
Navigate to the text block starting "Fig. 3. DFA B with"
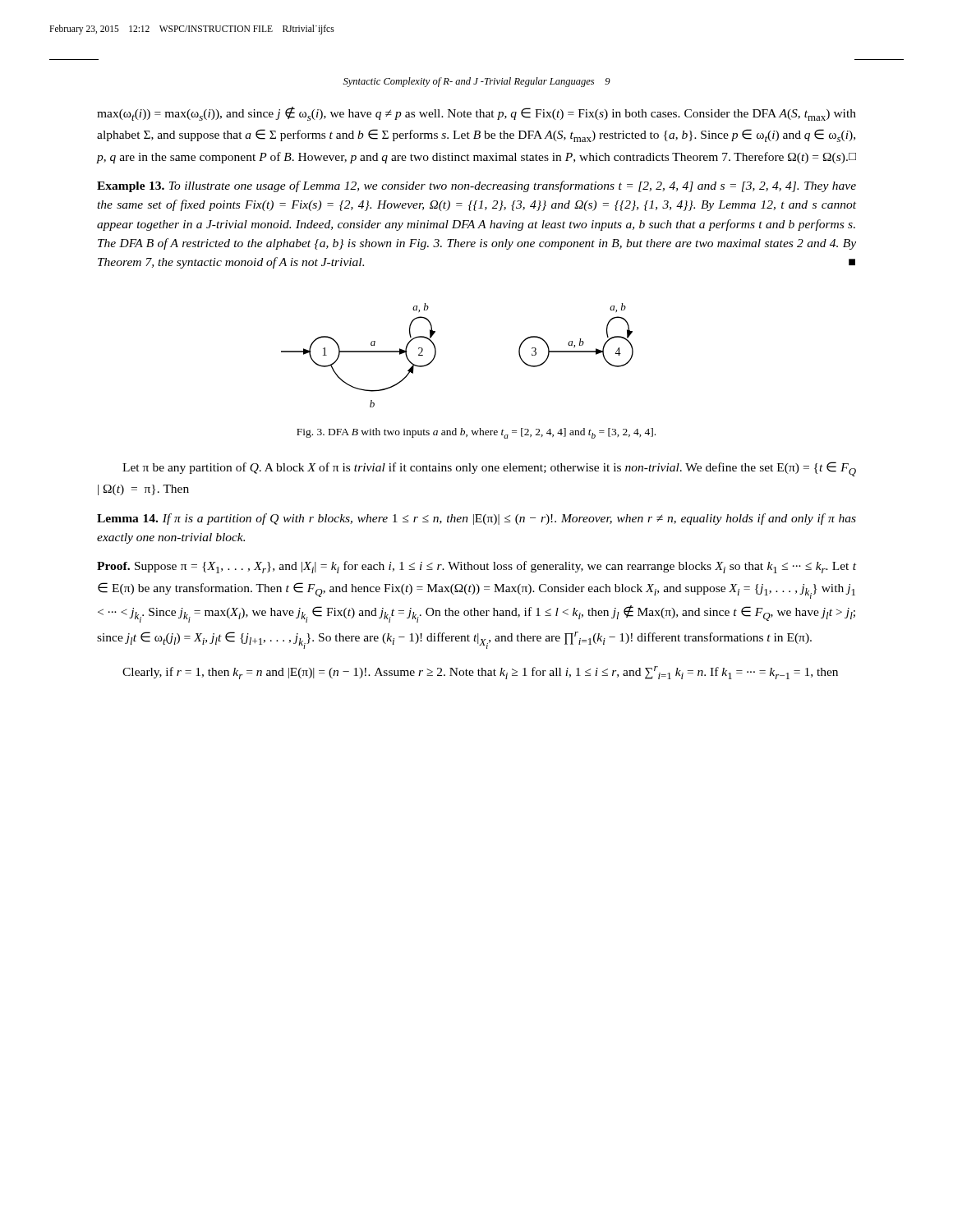tap(476, 433)
